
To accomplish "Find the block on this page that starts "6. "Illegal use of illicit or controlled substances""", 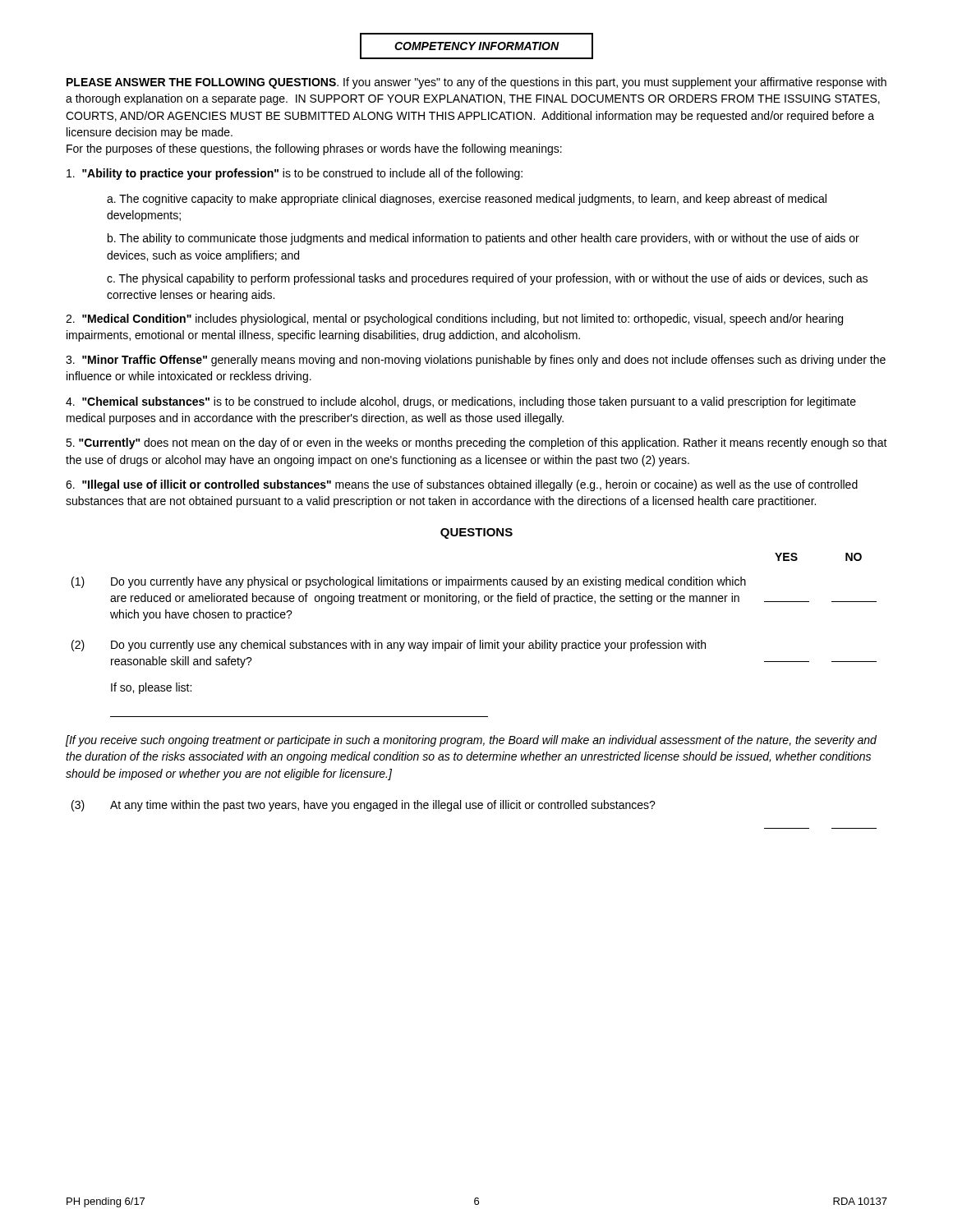I will [x=462, y=493].
